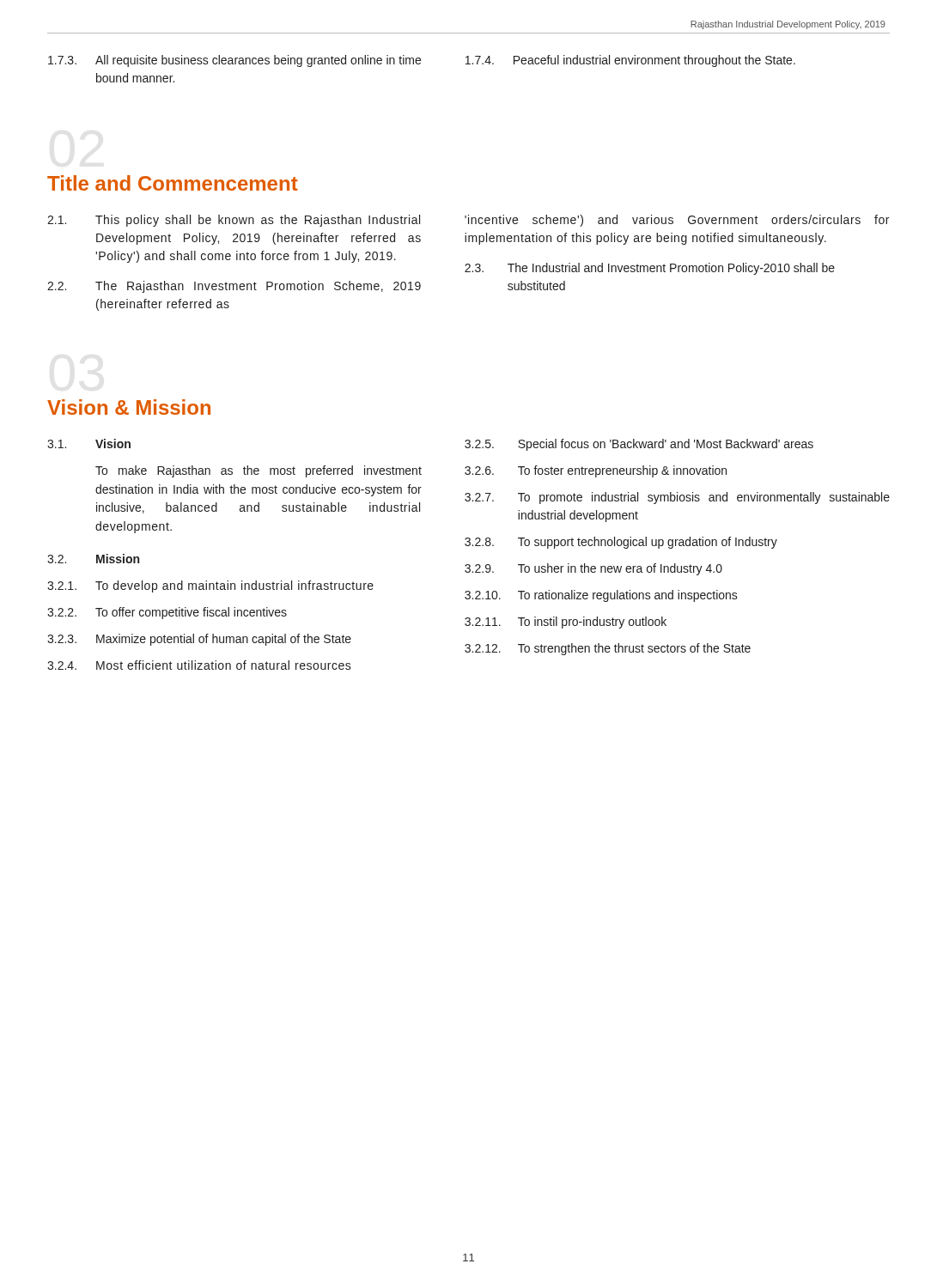937x1288 pixels.
Task: Click on the passage starting "2.3. The Industrial and Investment"
Action: point(677,277)
